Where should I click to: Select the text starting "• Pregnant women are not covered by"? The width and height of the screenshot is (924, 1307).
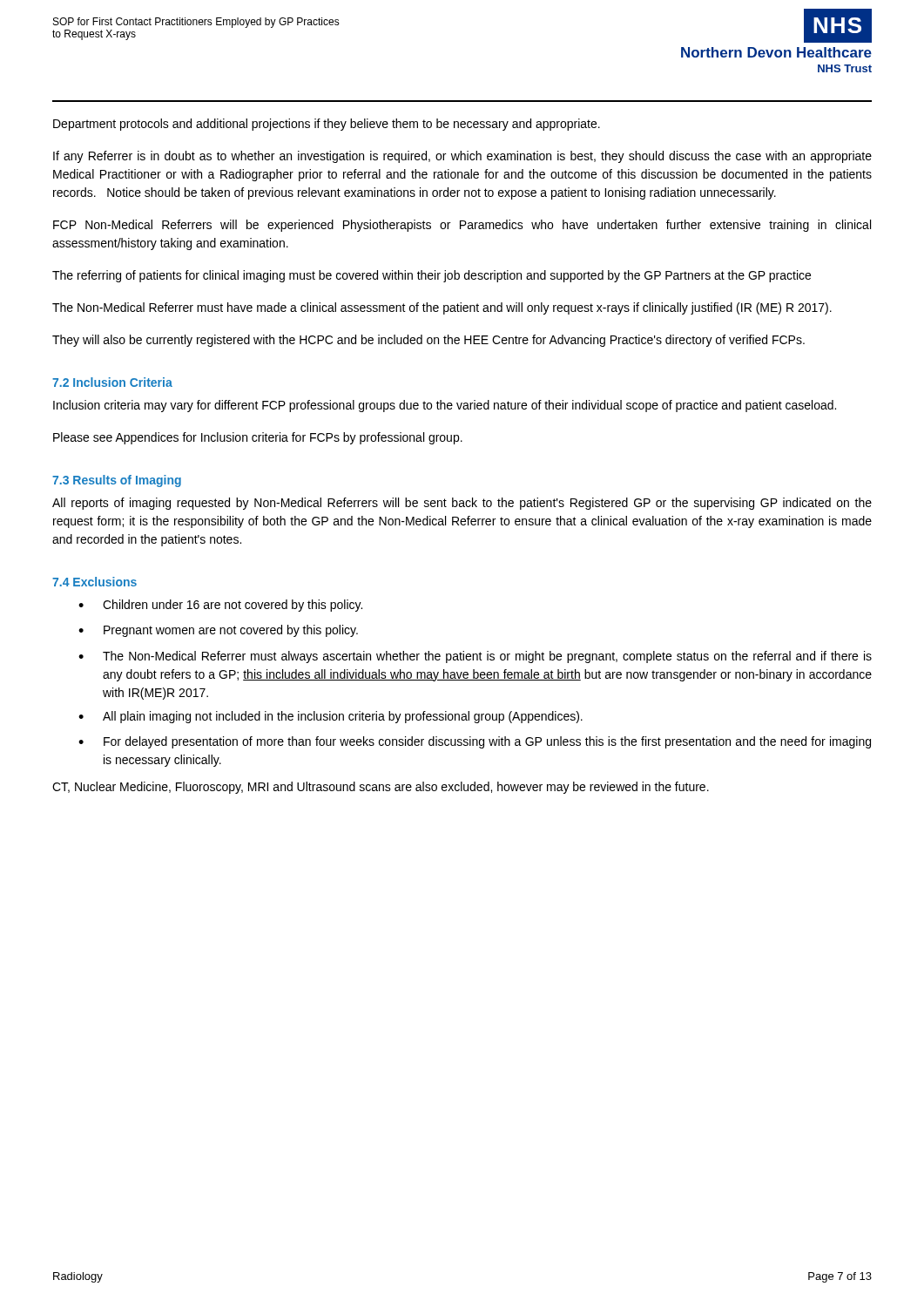[218, 631]
